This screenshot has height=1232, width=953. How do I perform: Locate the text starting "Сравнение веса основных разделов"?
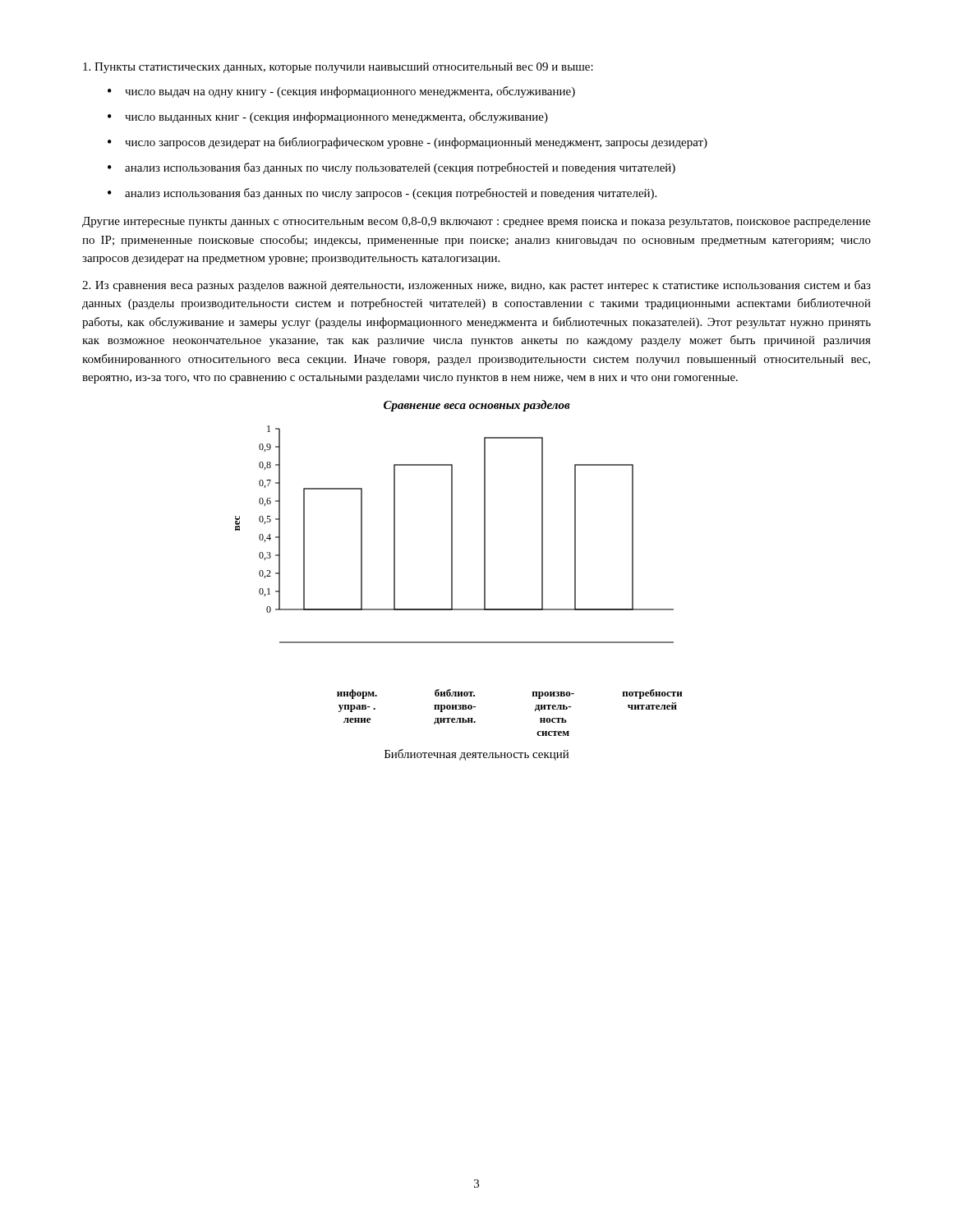coord(476,405)
